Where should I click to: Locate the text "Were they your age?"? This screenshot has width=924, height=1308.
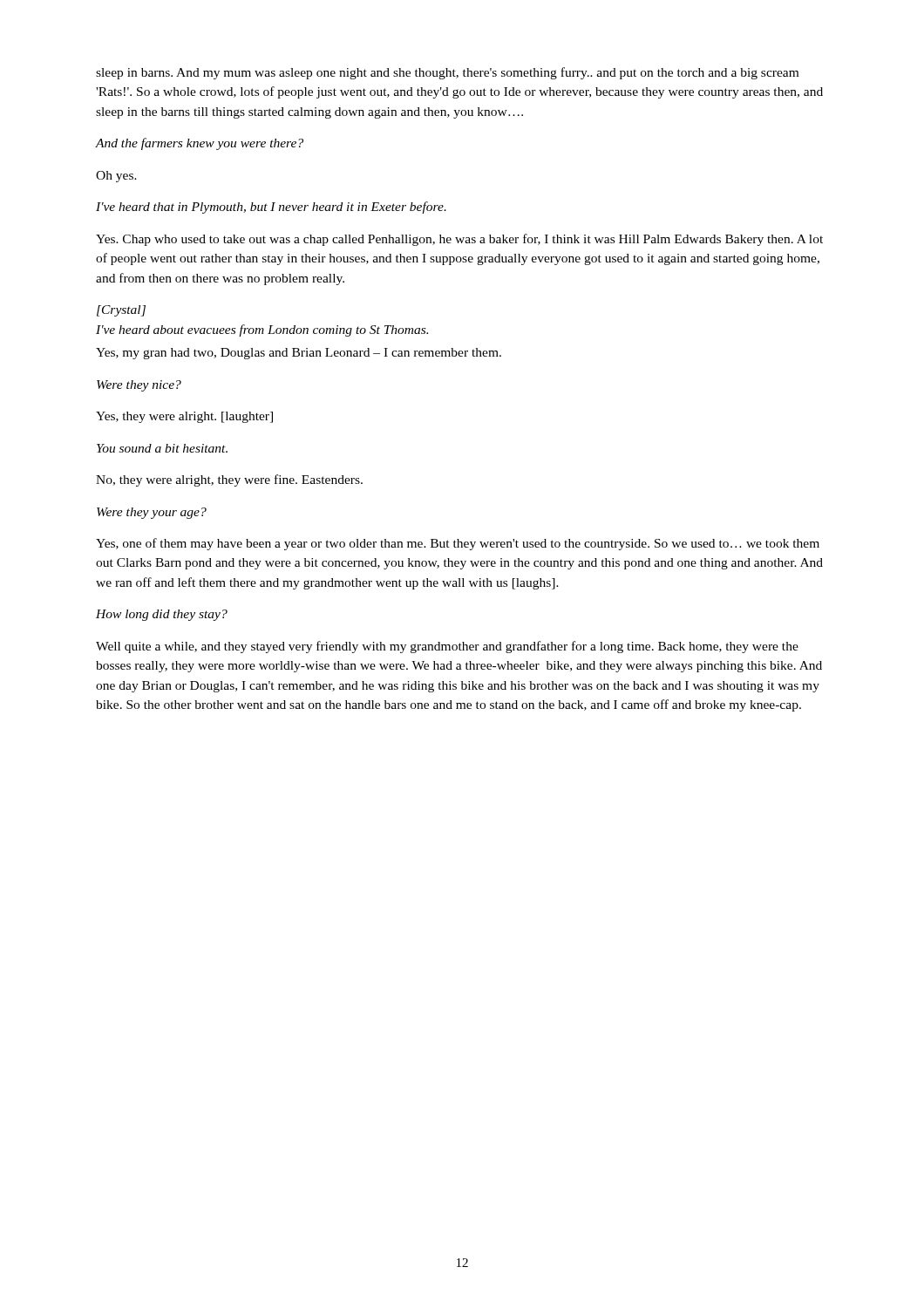[x=151, y=511]
